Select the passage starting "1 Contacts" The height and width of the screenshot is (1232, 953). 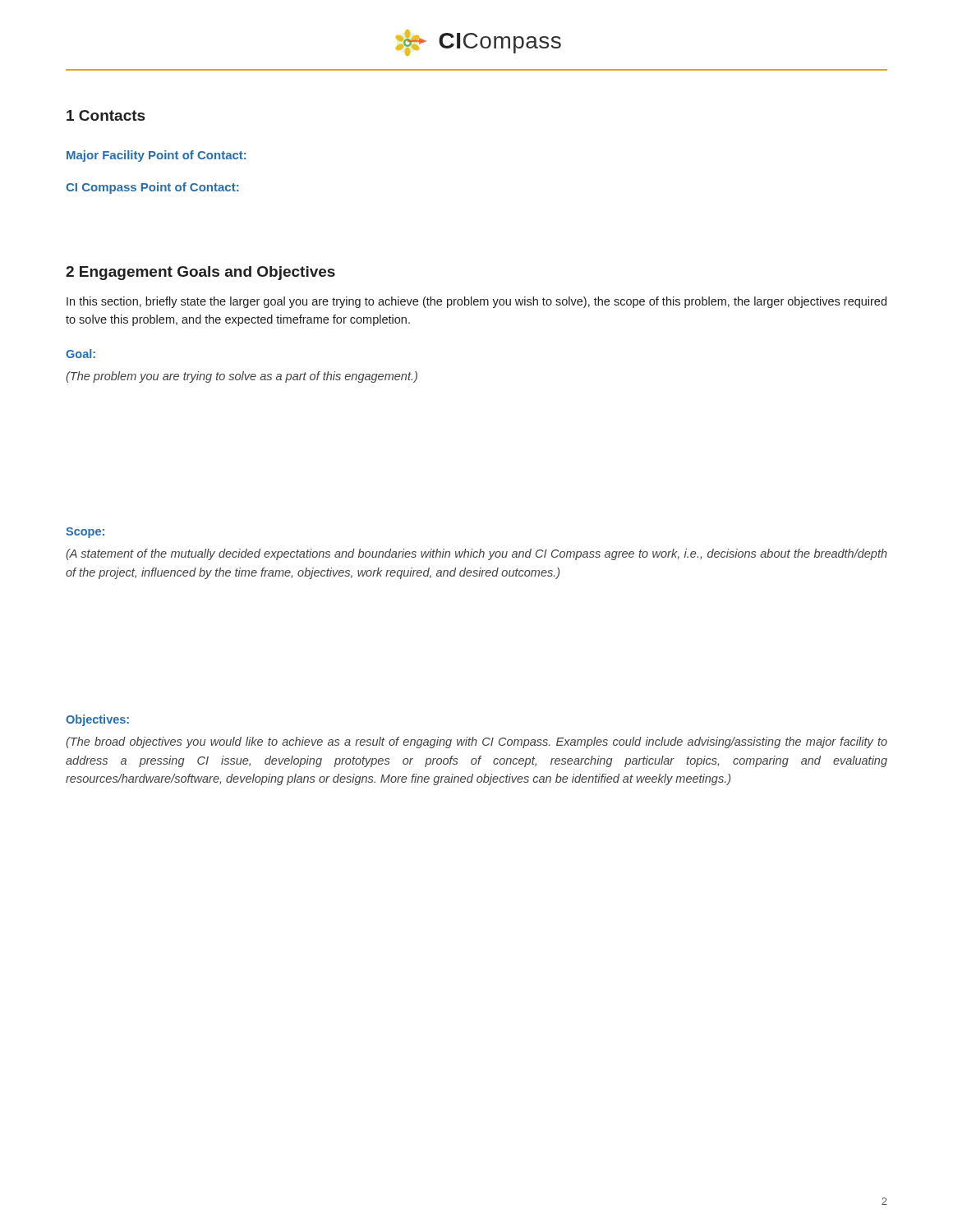(106, 115)
